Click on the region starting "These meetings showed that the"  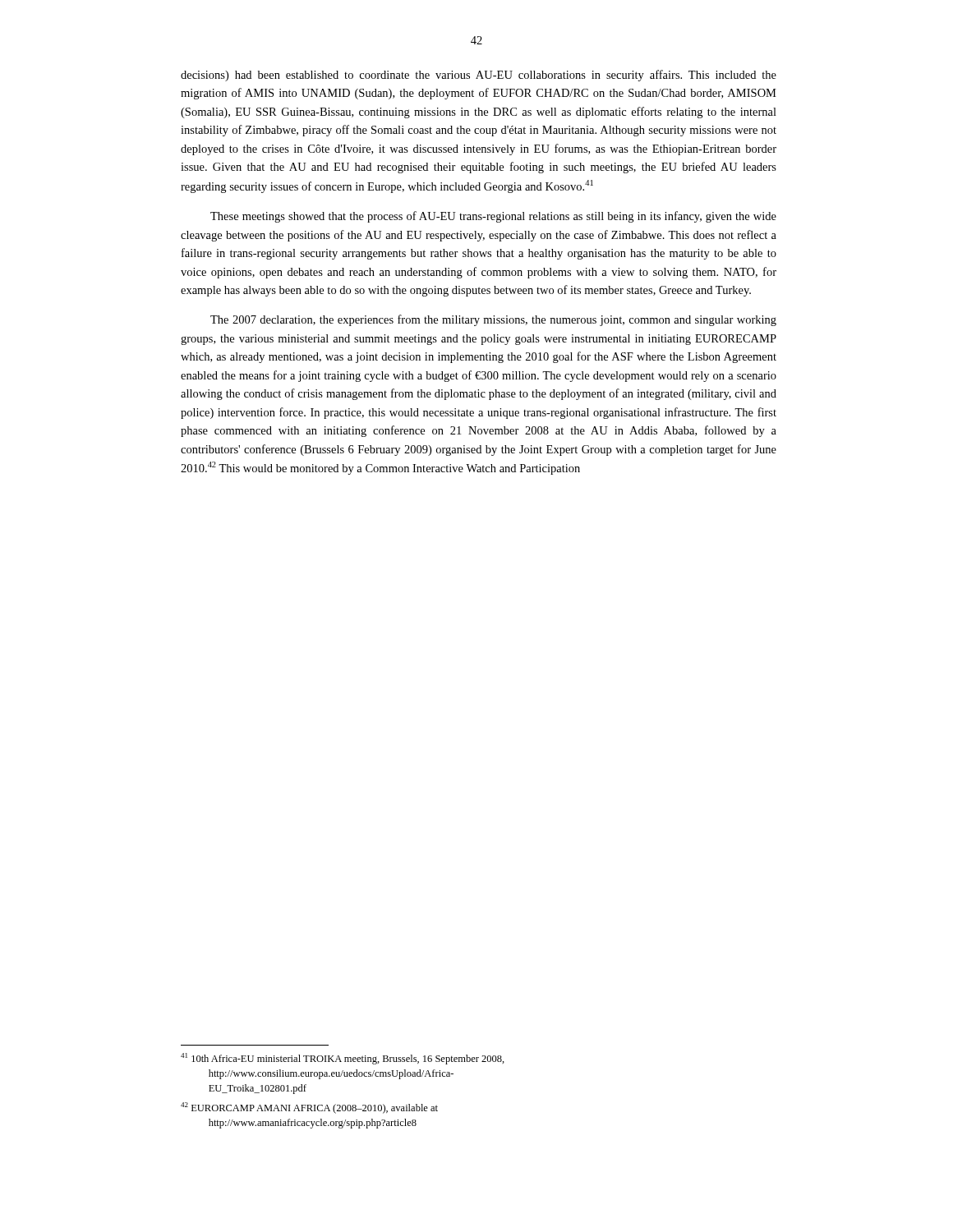pos(479,253)
